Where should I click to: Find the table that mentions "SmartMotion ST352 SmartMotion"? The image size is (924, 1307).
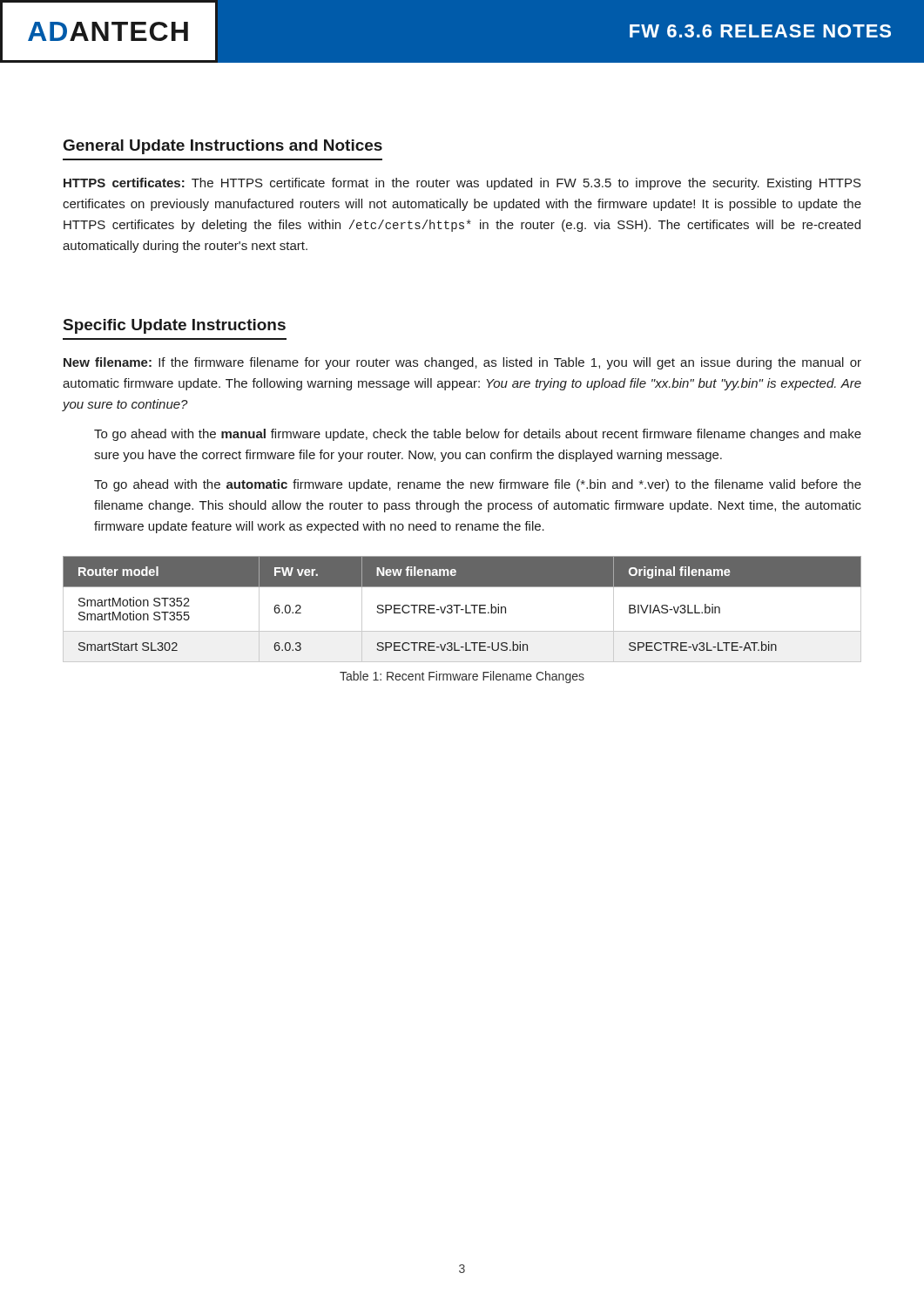pyautogui.click(x=462, y=609)
